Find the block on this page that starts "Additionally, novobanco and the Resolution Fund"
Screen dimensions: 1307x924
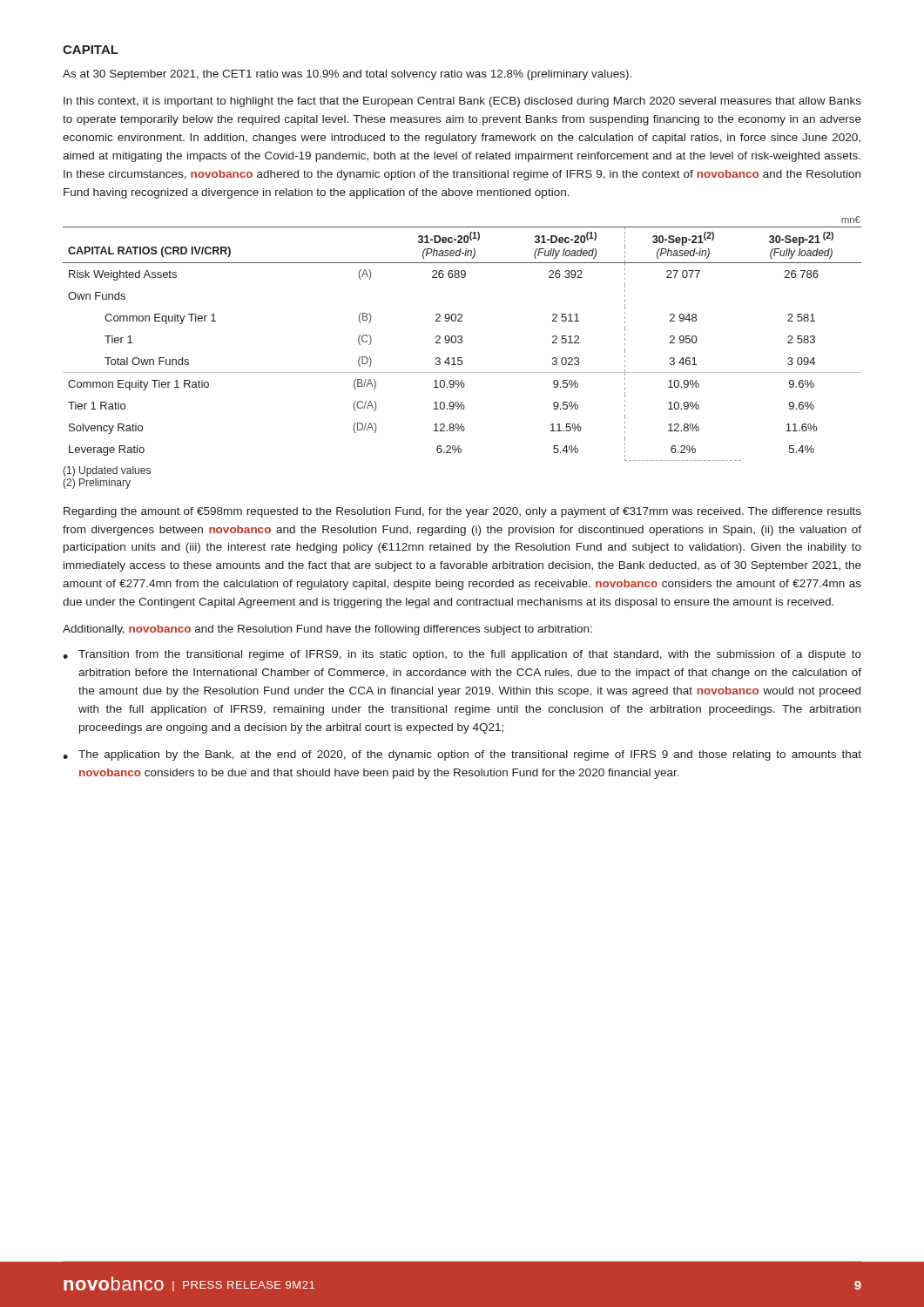pyautogui.click(x=328, y=629)
